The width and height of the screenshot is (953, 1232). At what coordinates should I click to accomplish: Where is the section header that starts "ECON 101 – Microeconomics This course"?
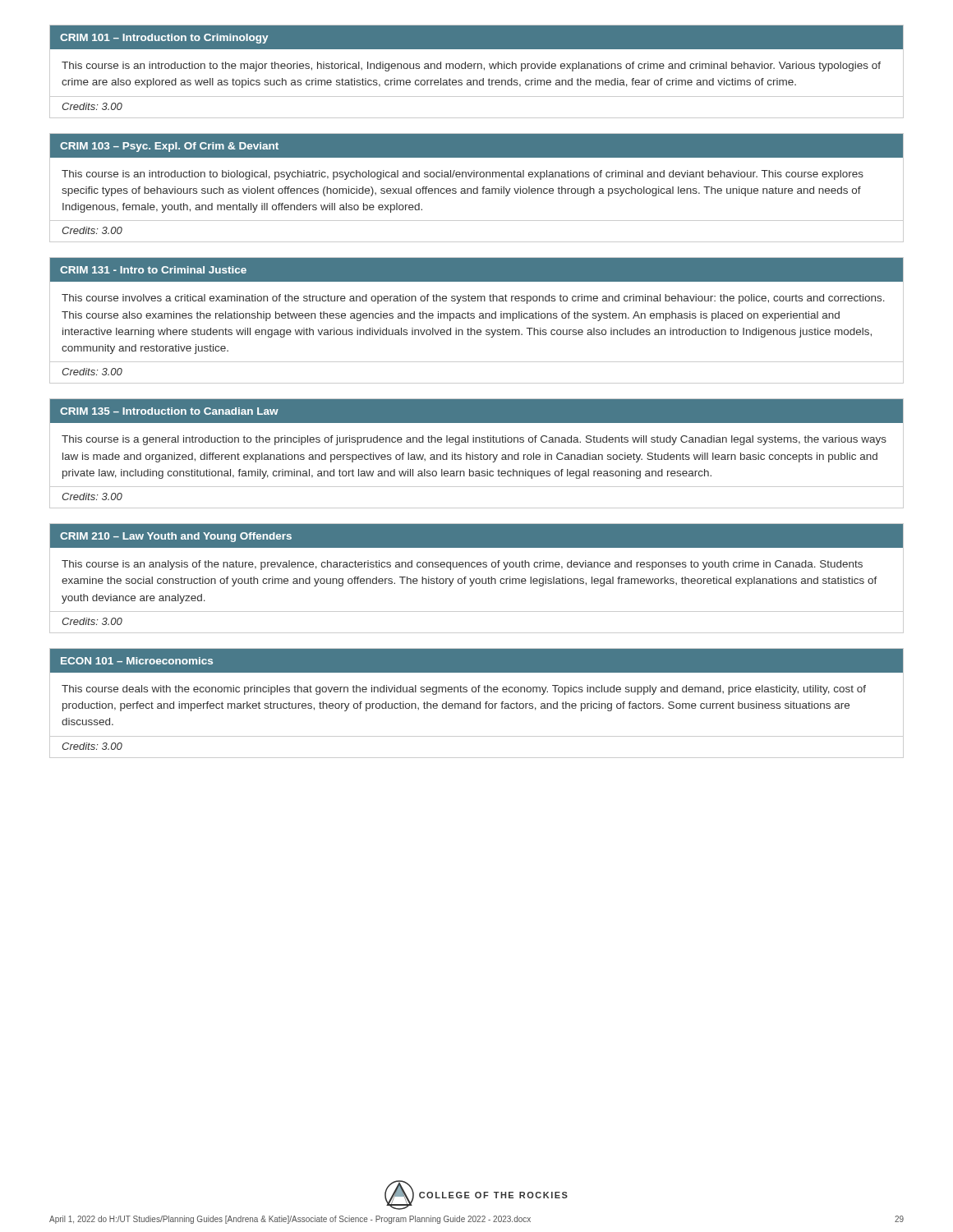click(476, 703)
